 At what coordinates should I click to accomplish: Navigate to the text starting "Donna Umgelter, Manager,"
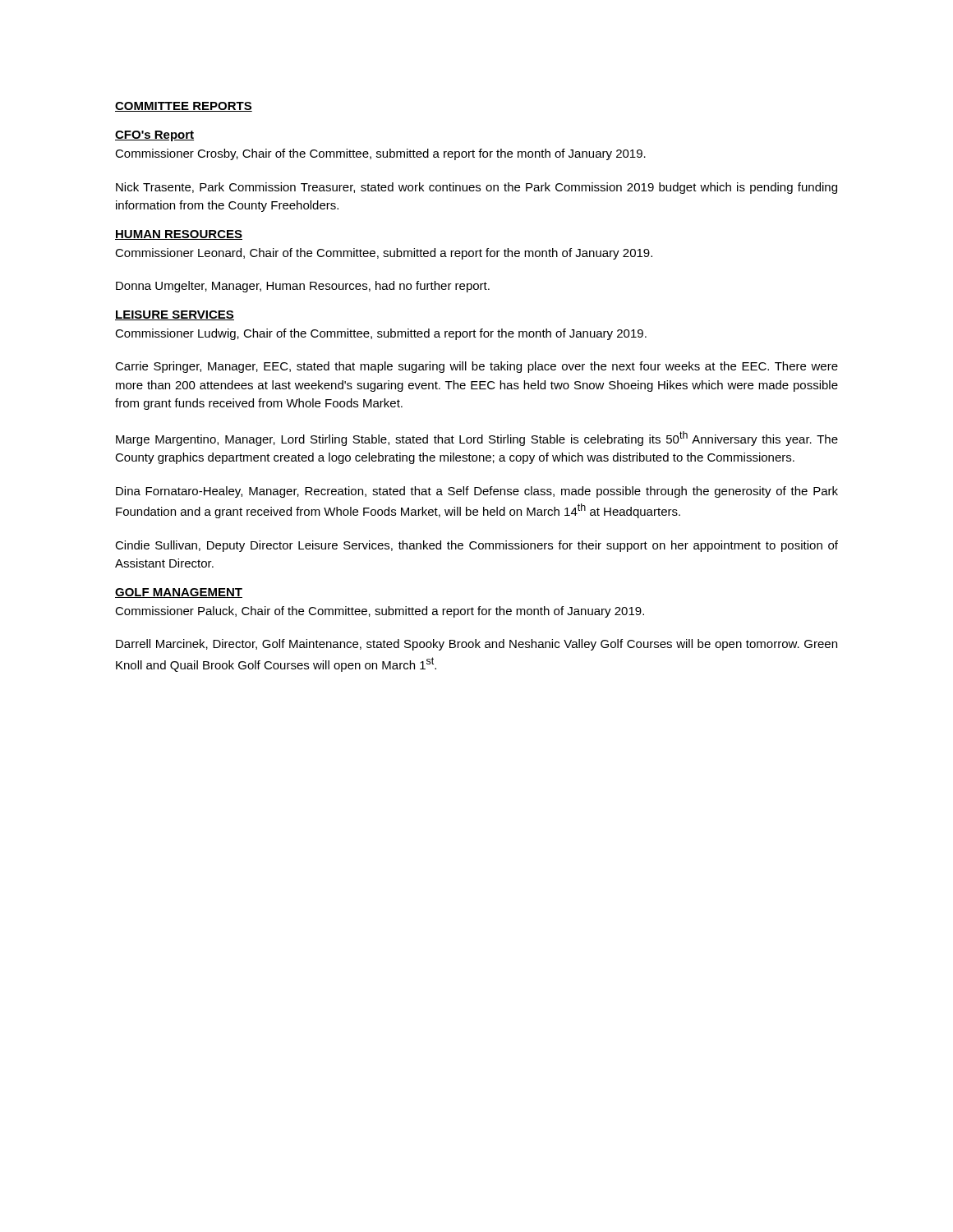coord(303,285)
